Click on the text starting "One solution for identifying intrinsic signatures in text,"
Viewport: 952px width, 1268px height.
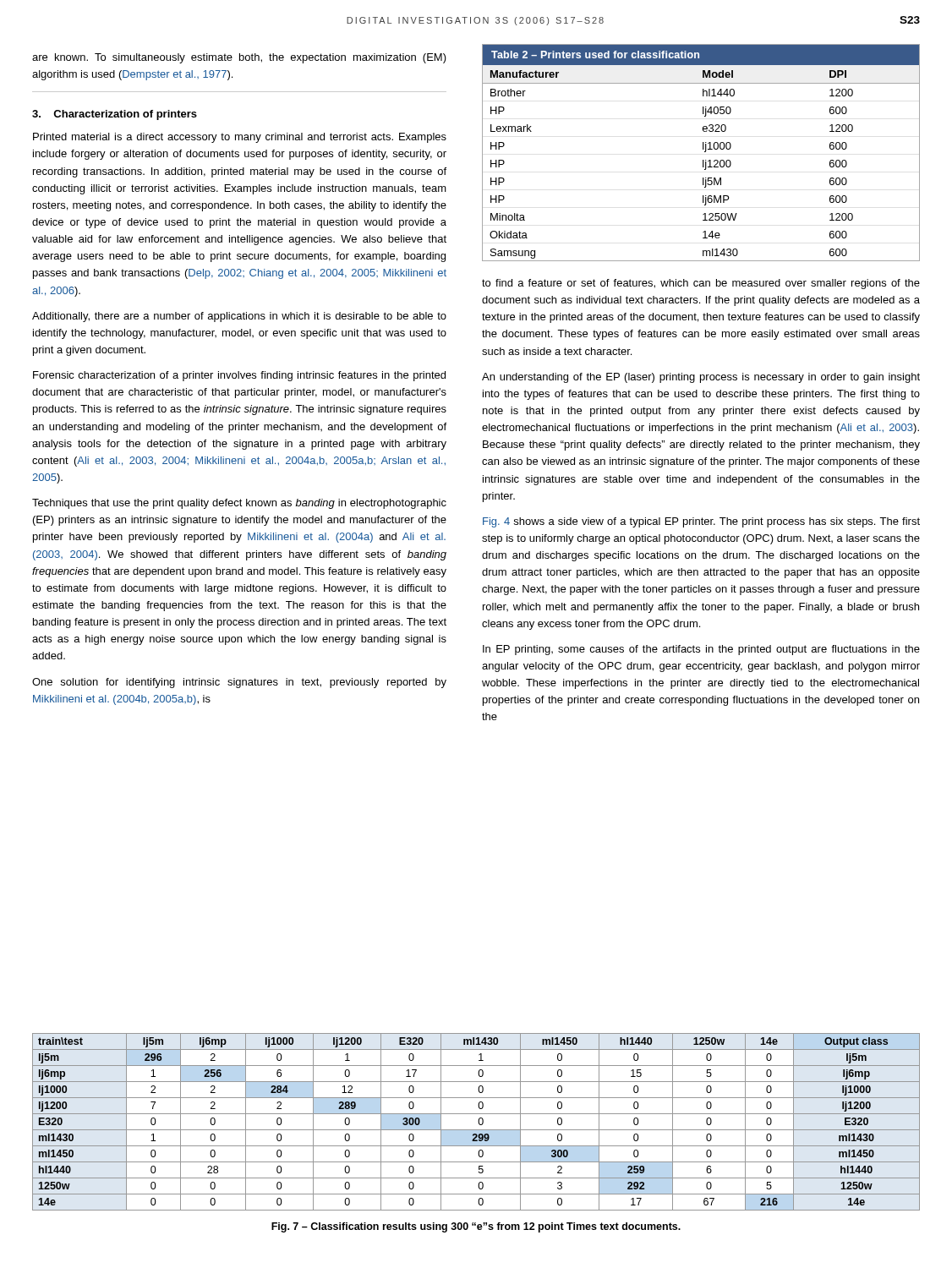pos(239,690)
